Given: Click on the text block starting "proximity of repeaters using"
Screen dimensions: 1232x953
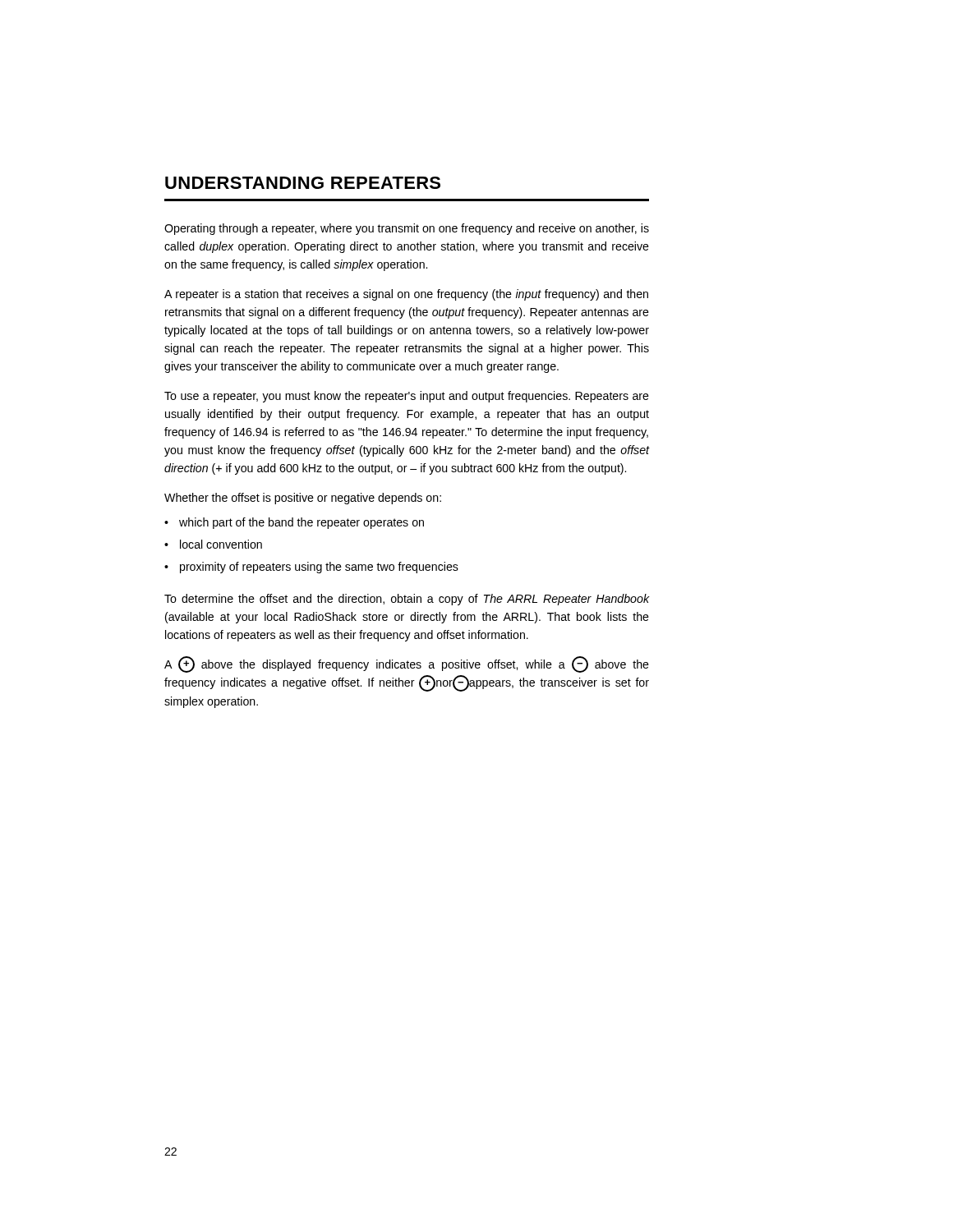Looking at the screenshot, I should [319, 567].
